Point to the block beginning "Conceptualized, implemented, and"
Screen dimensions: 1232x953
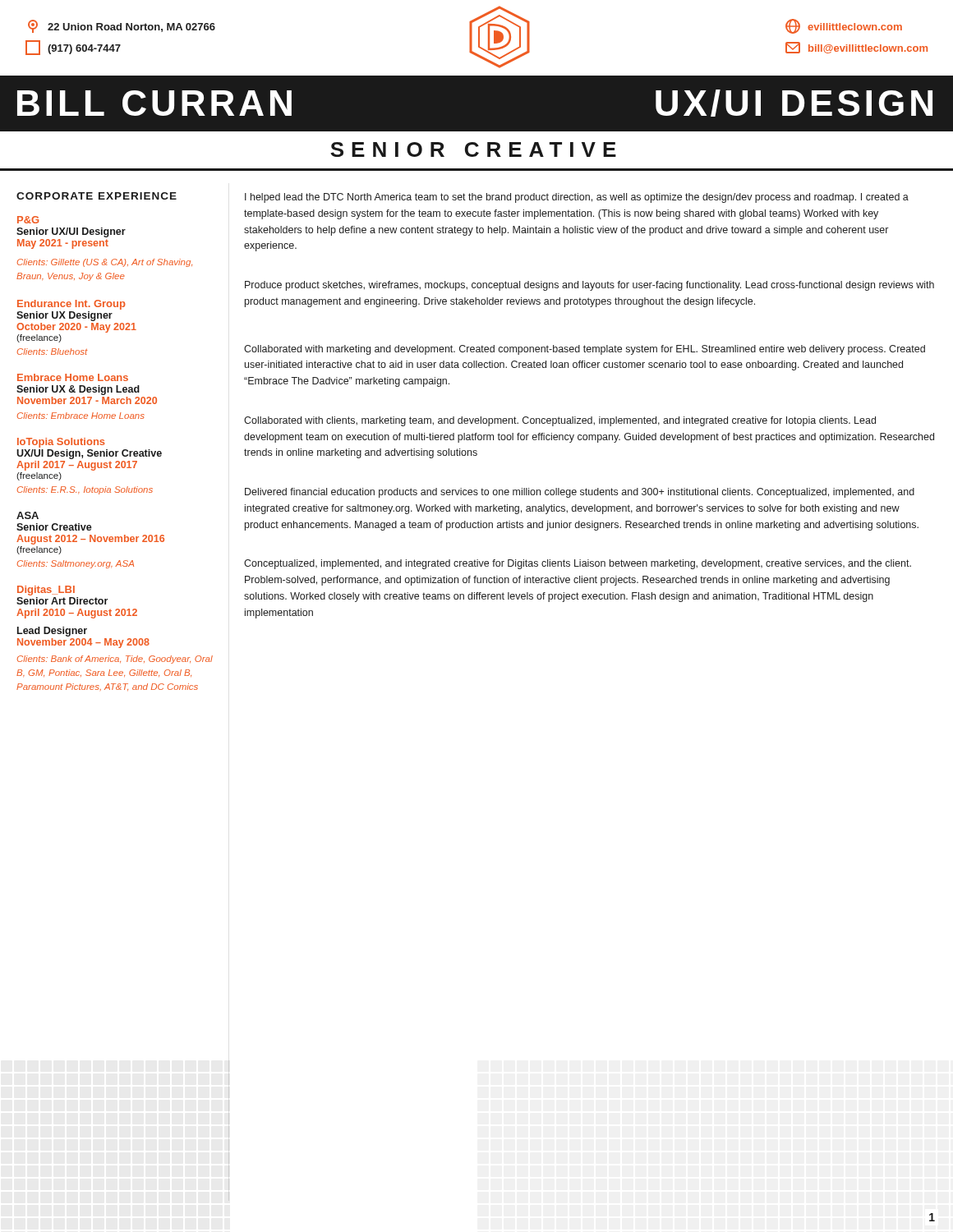coord(578,588)
